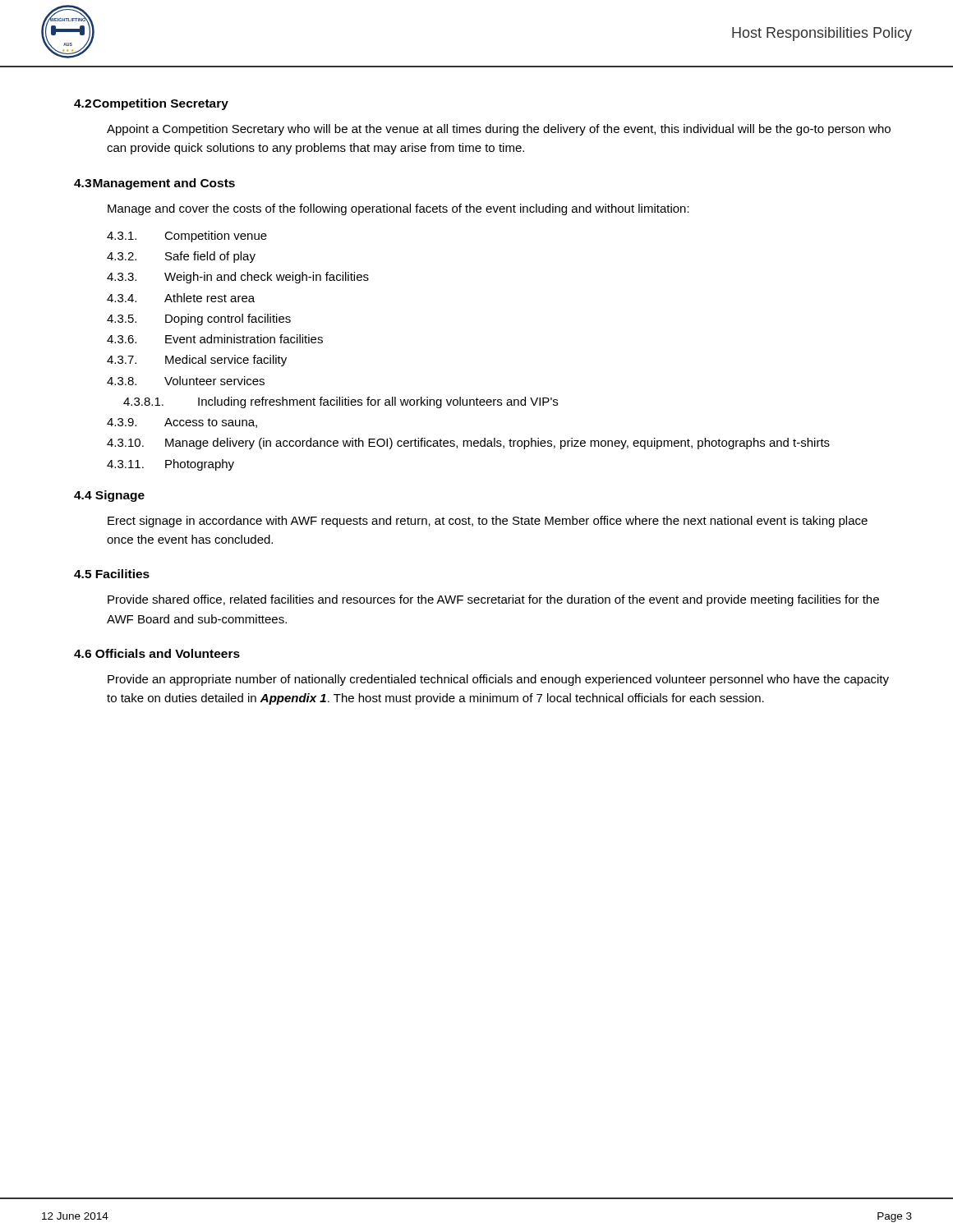This screenshot has height=1232, width=953.
Task: Find the text block with the text "Provide shared office, related"
Action: pos(493,609)
